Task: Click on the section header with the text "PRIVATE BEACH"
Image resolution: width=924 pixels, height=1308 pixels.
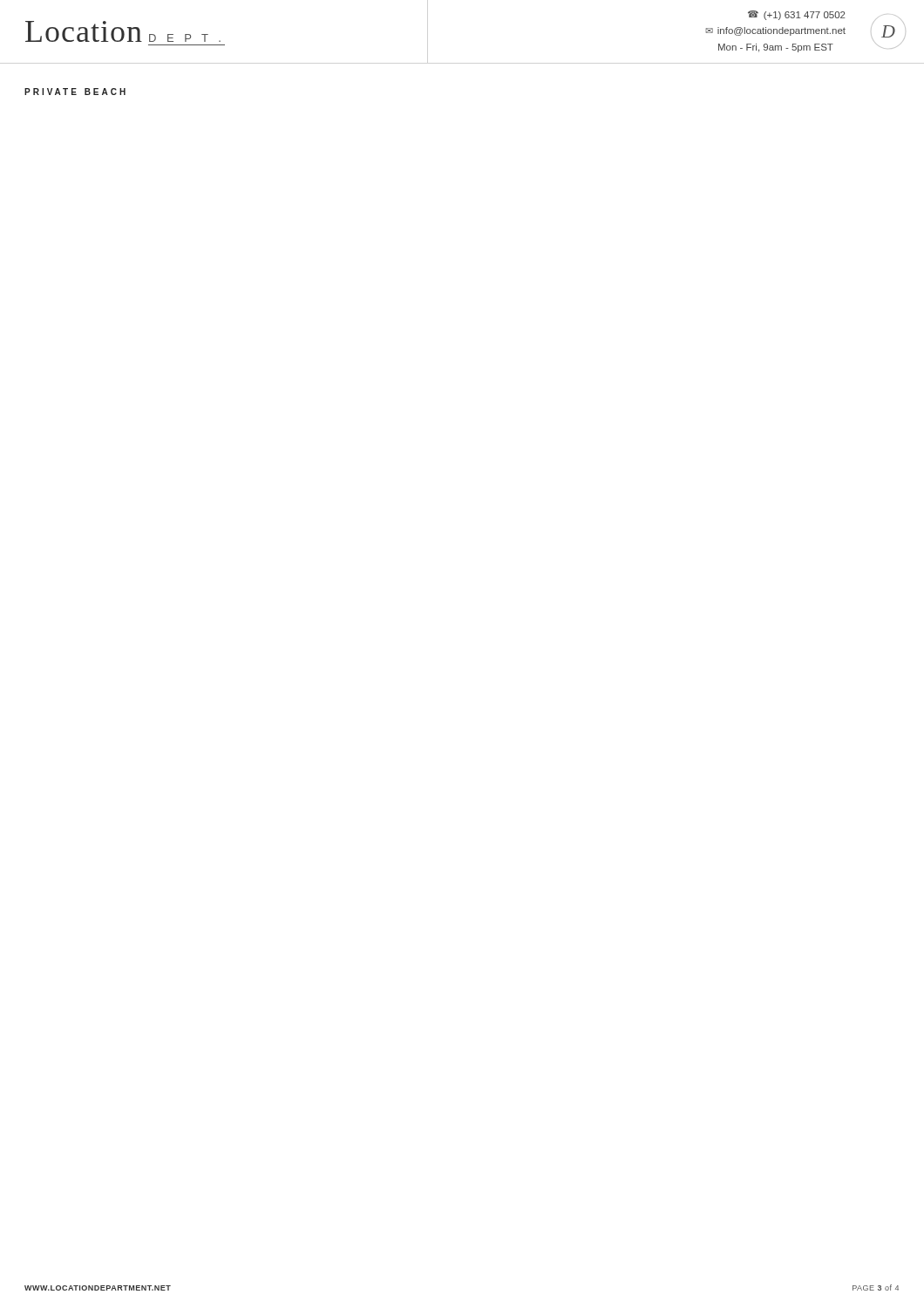Action: point(76,92)
